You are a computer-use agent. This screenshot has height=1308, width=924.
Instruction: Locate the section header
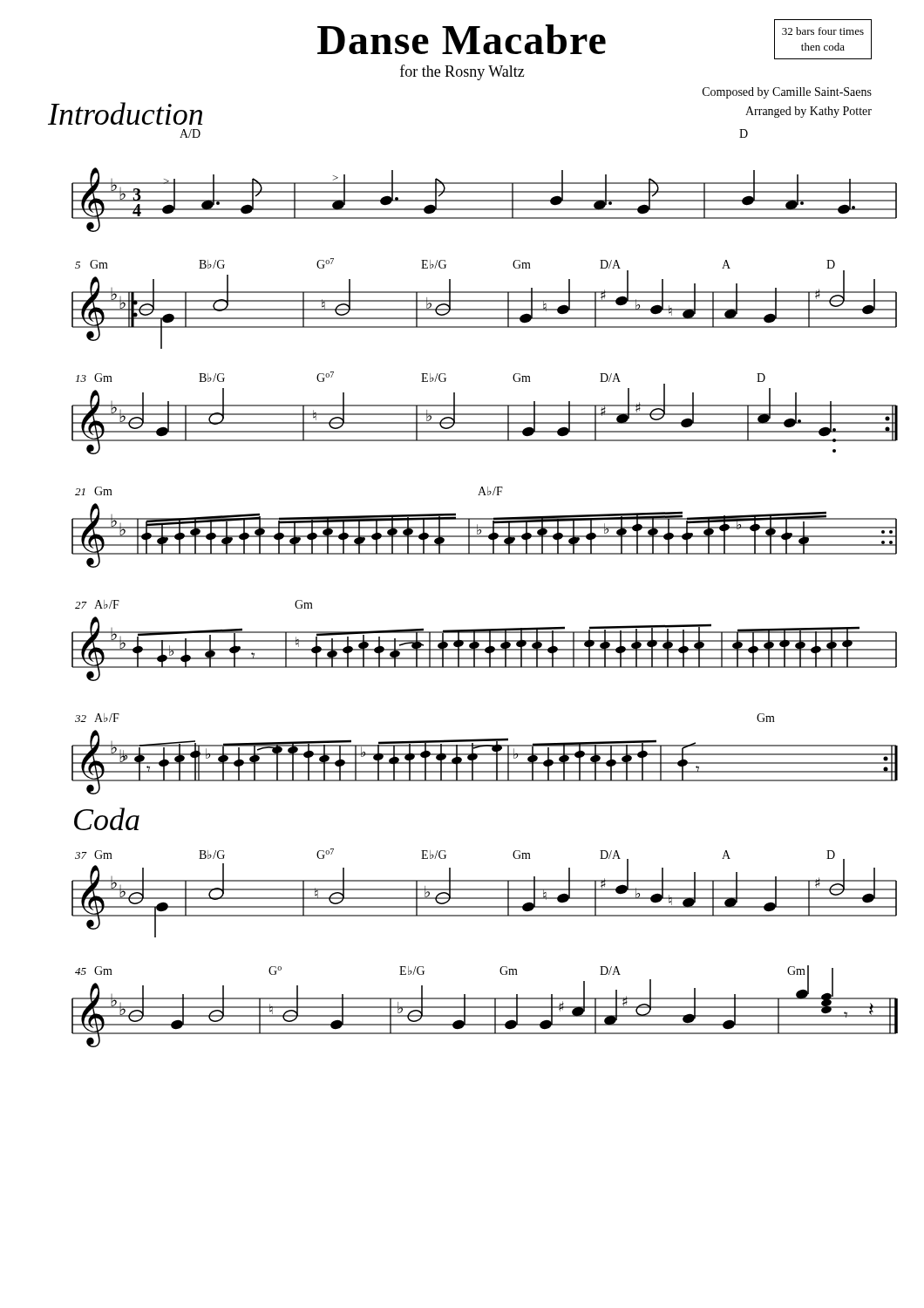tap(126, 114)
